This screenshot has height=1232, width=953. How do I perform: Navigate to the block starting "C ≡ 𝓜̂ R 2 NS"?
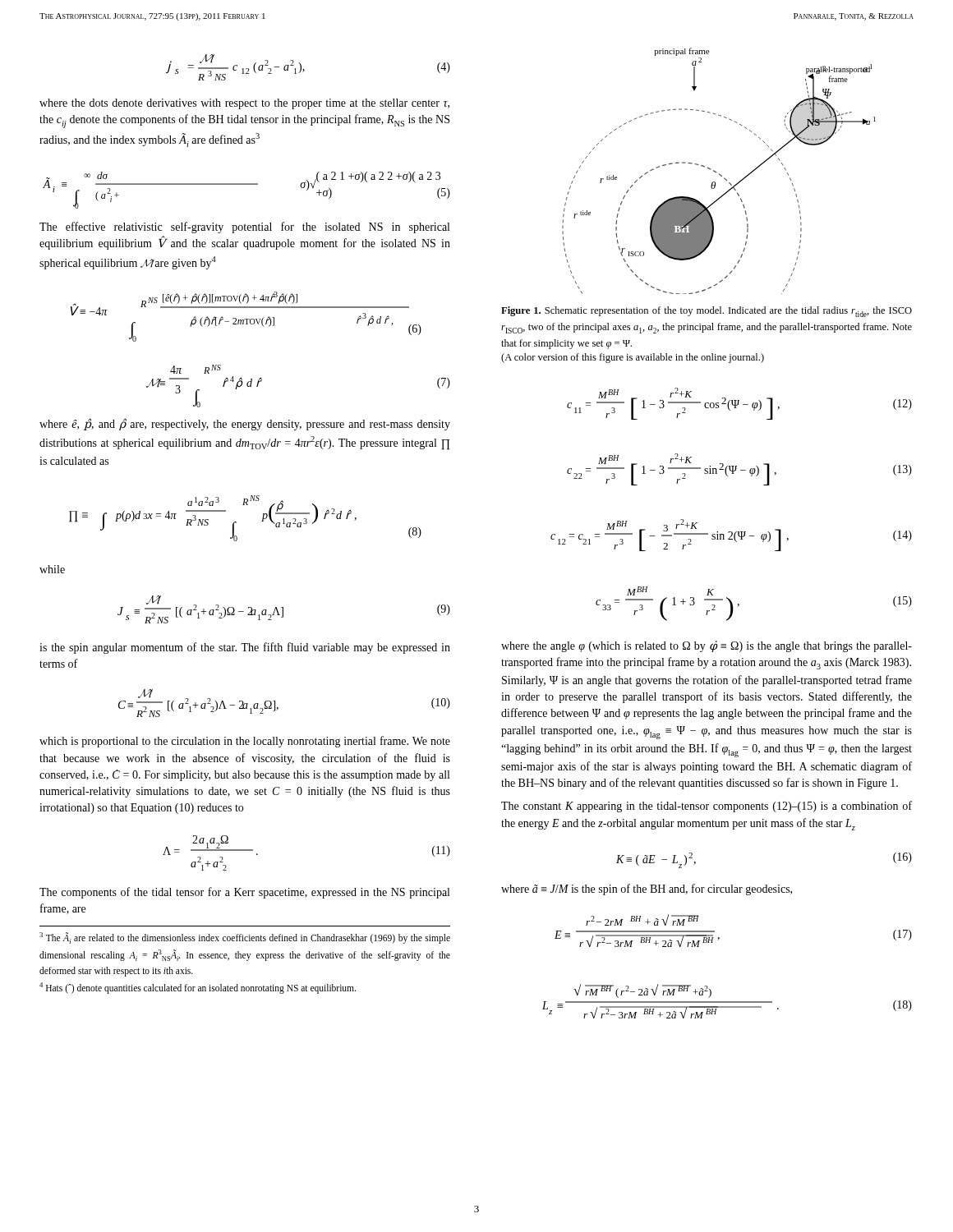(284, 703)
